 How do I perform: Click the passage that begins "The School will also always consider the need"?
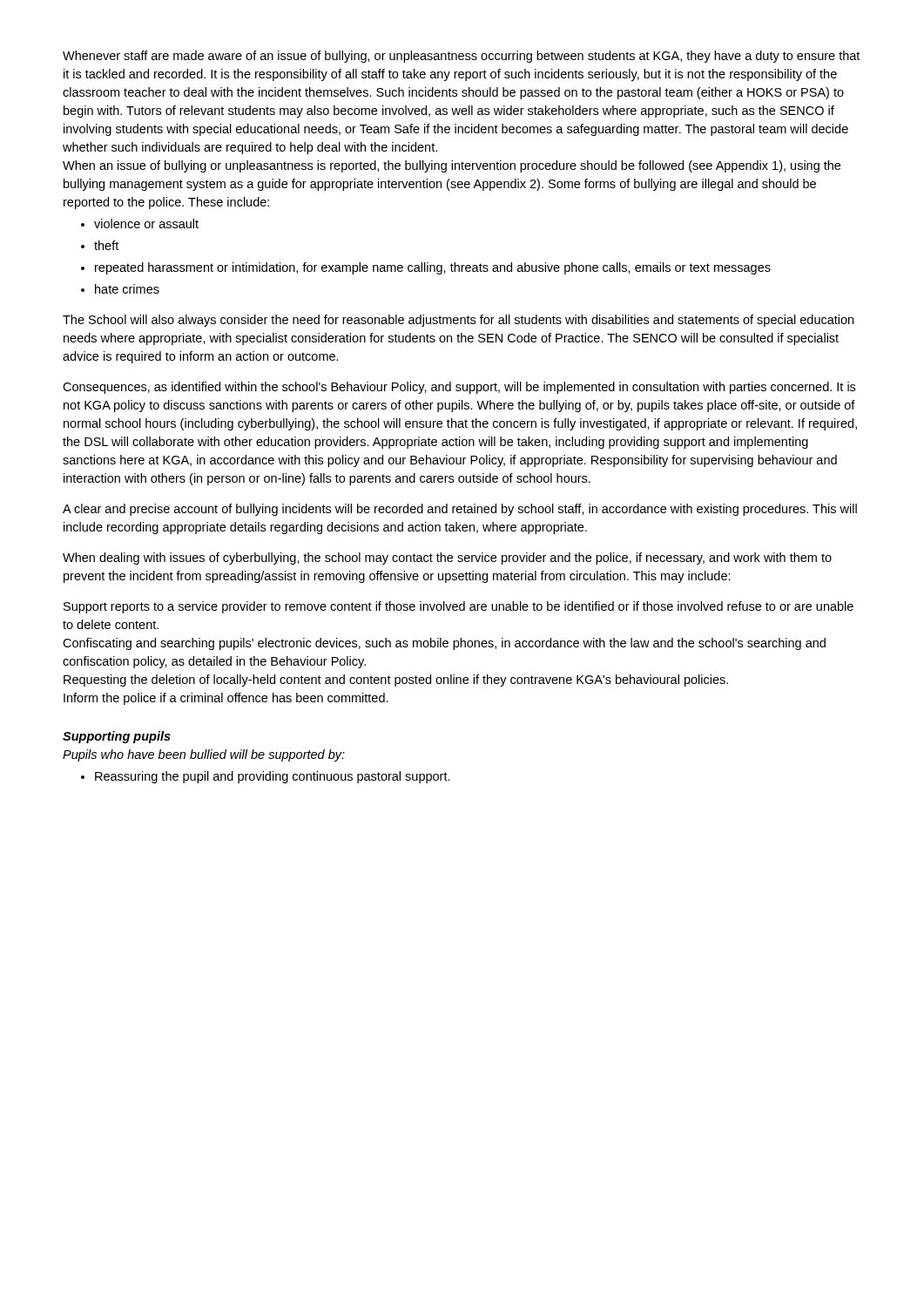pyautogui.click(x=462, y=339)
